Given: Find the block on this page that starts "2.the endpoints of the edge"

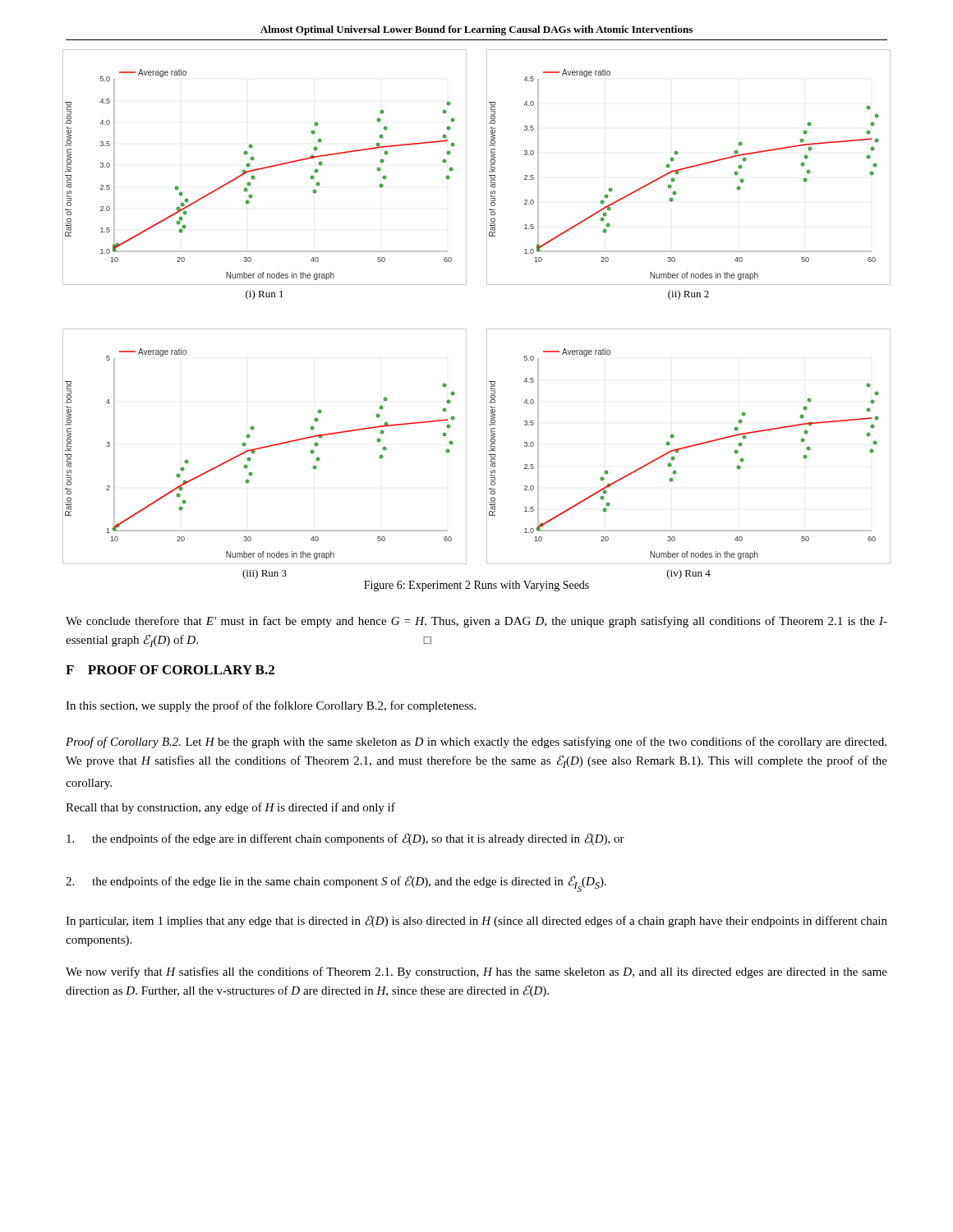Looking at the screenshot, I should point(476,884).
